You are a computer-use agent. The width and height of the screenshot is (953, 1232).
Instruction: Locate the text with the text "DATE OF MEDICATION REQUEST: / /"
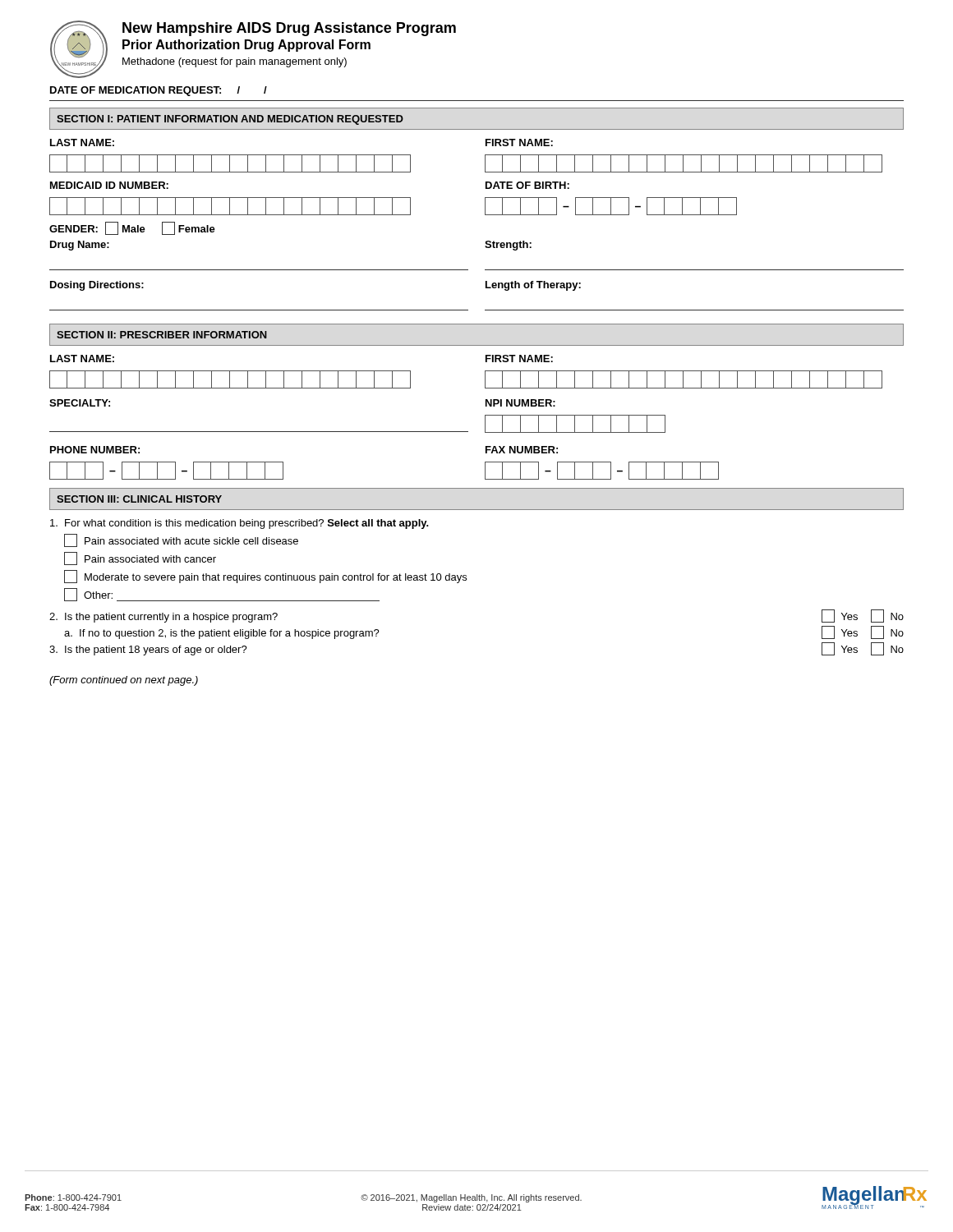158,90
